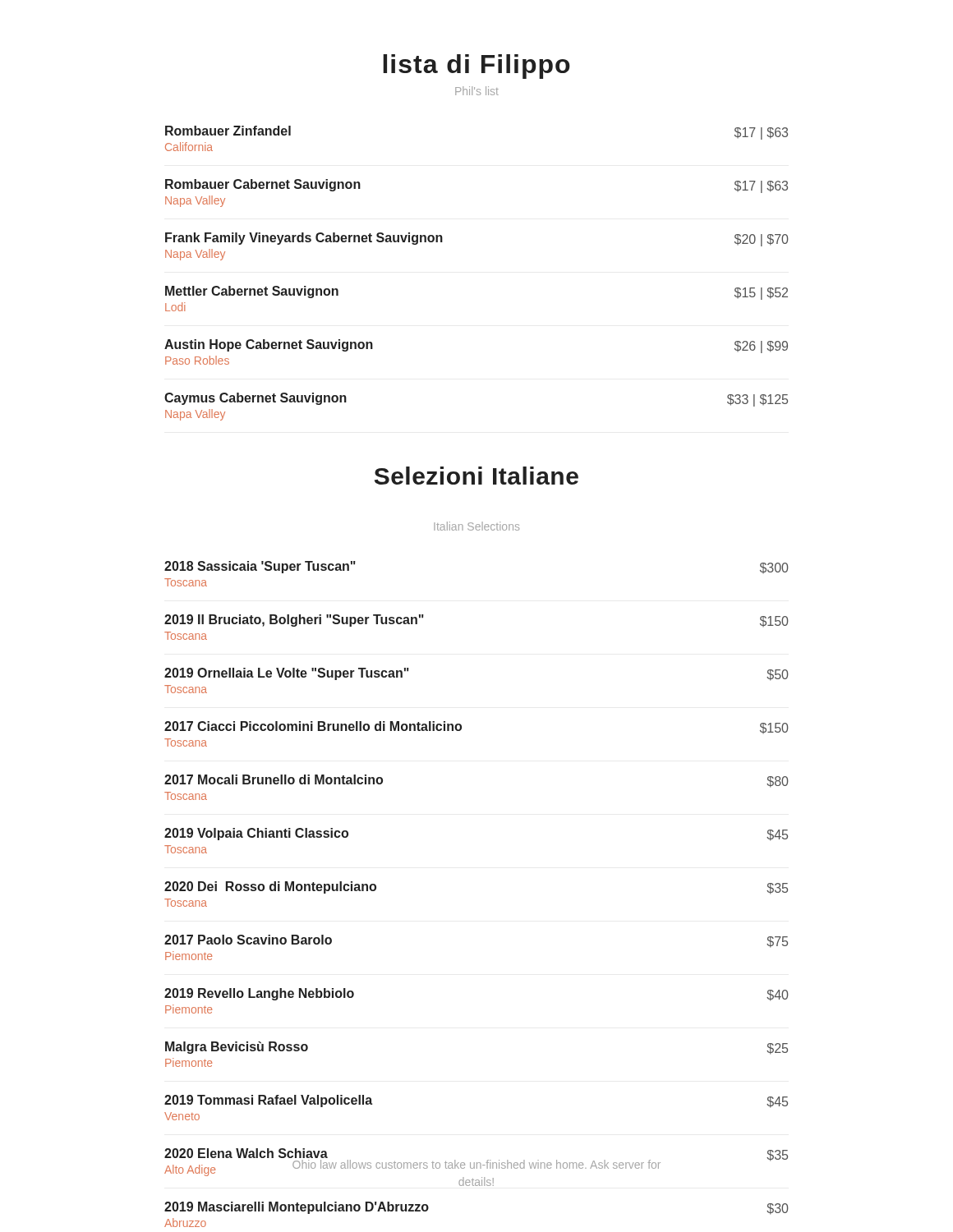Screen dimensions: 1232x953
Task: Find the section header containing "Selezioni Italiane"
Action: click(x=476, y=476)
